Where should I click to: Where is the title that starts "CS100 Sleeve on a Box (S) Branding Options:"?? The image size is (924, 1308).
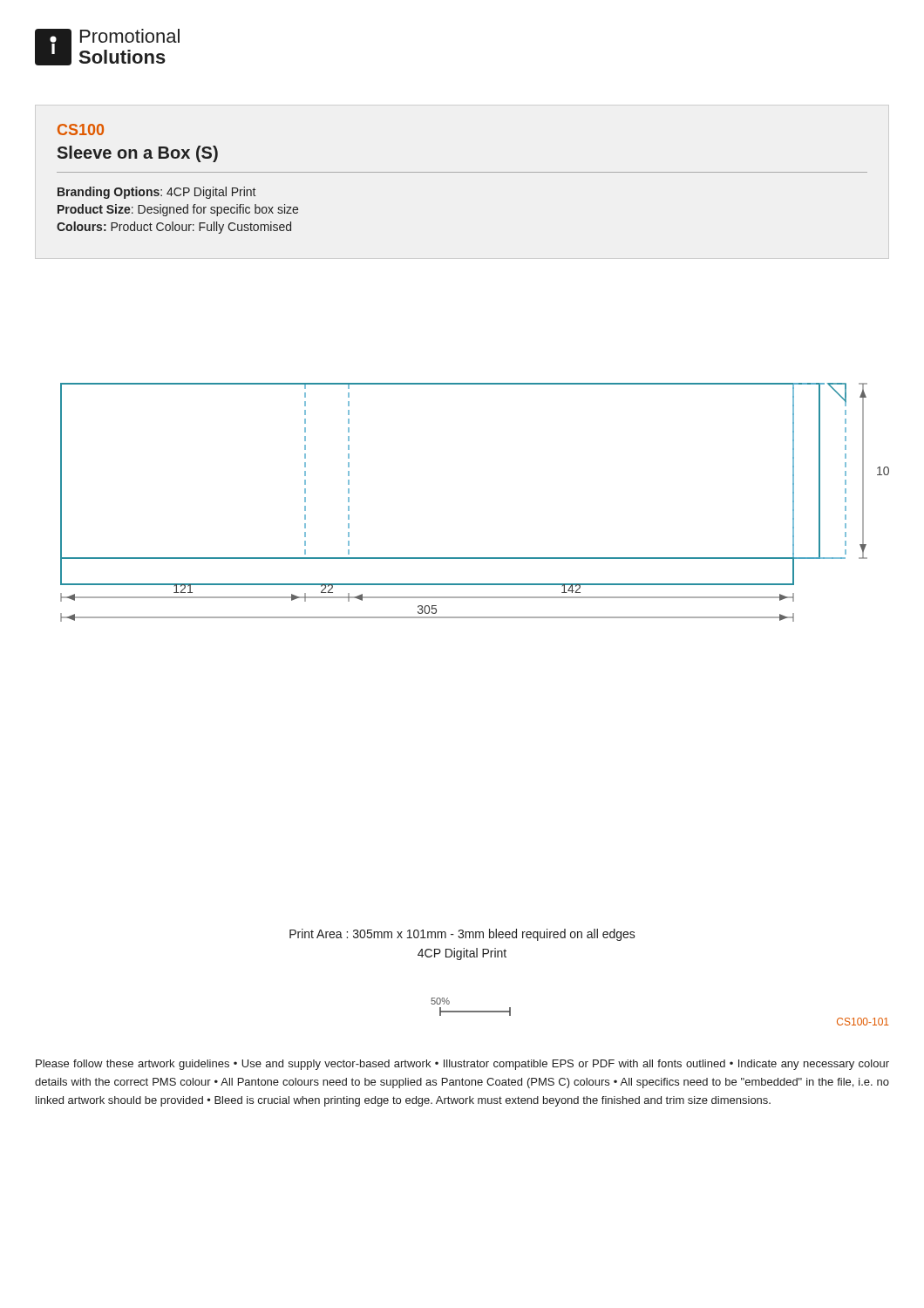coord(462,177)
